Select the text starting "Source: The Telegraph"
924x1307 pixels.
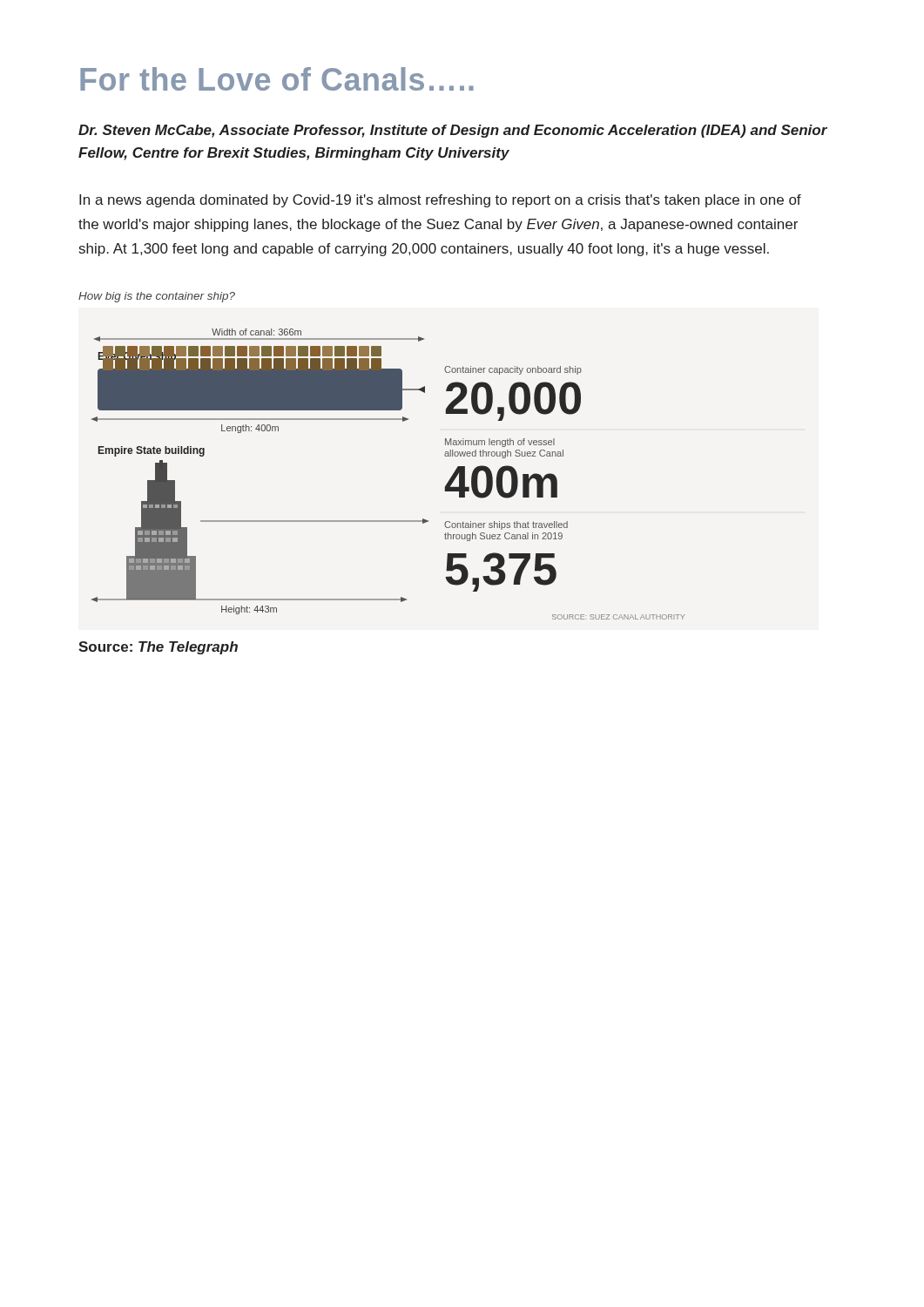(x=158, y=647)
